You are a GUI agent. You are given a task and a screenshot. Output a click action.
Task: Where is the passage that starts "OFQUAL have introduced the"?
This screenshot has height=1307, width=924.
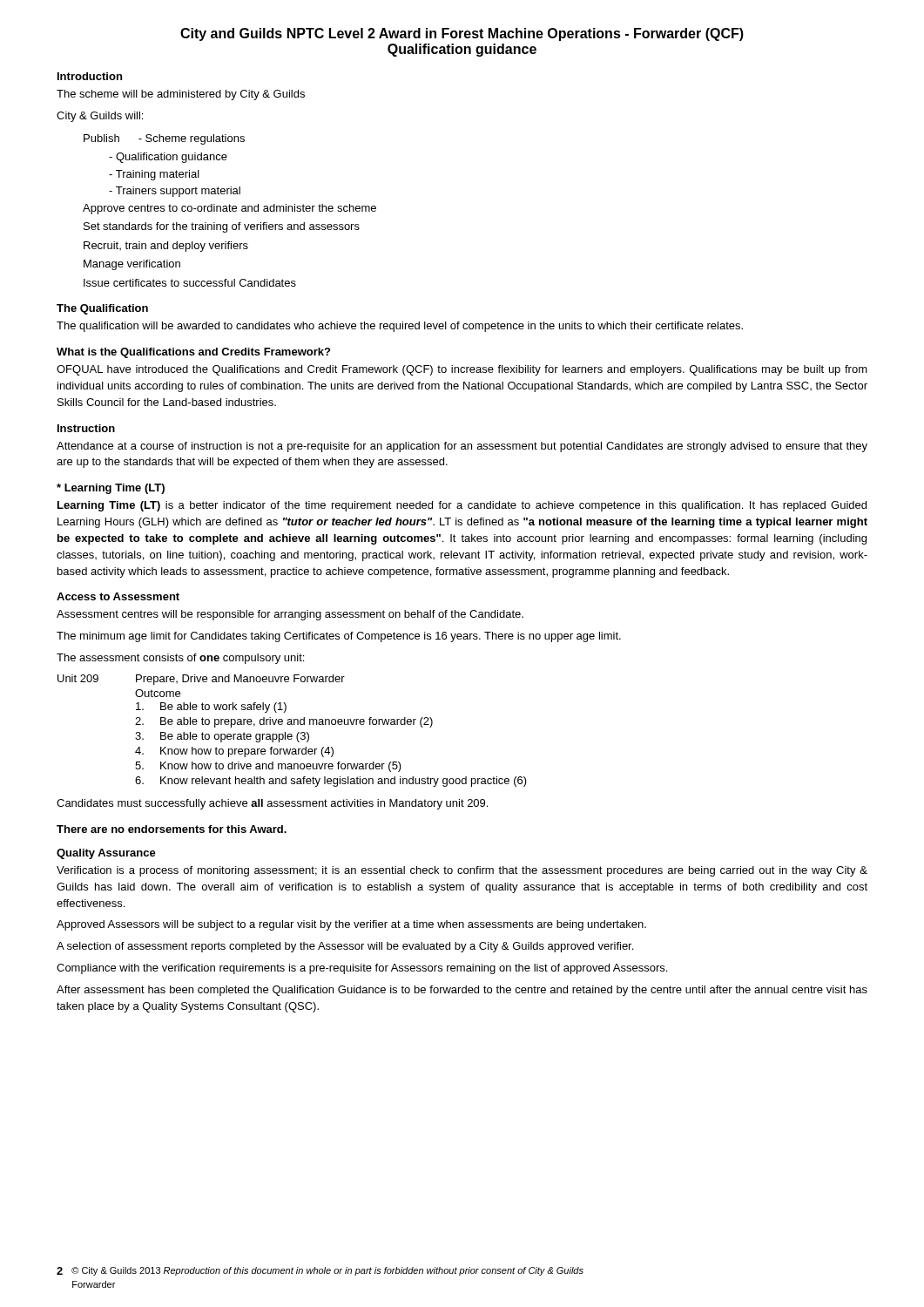[462, 385]
